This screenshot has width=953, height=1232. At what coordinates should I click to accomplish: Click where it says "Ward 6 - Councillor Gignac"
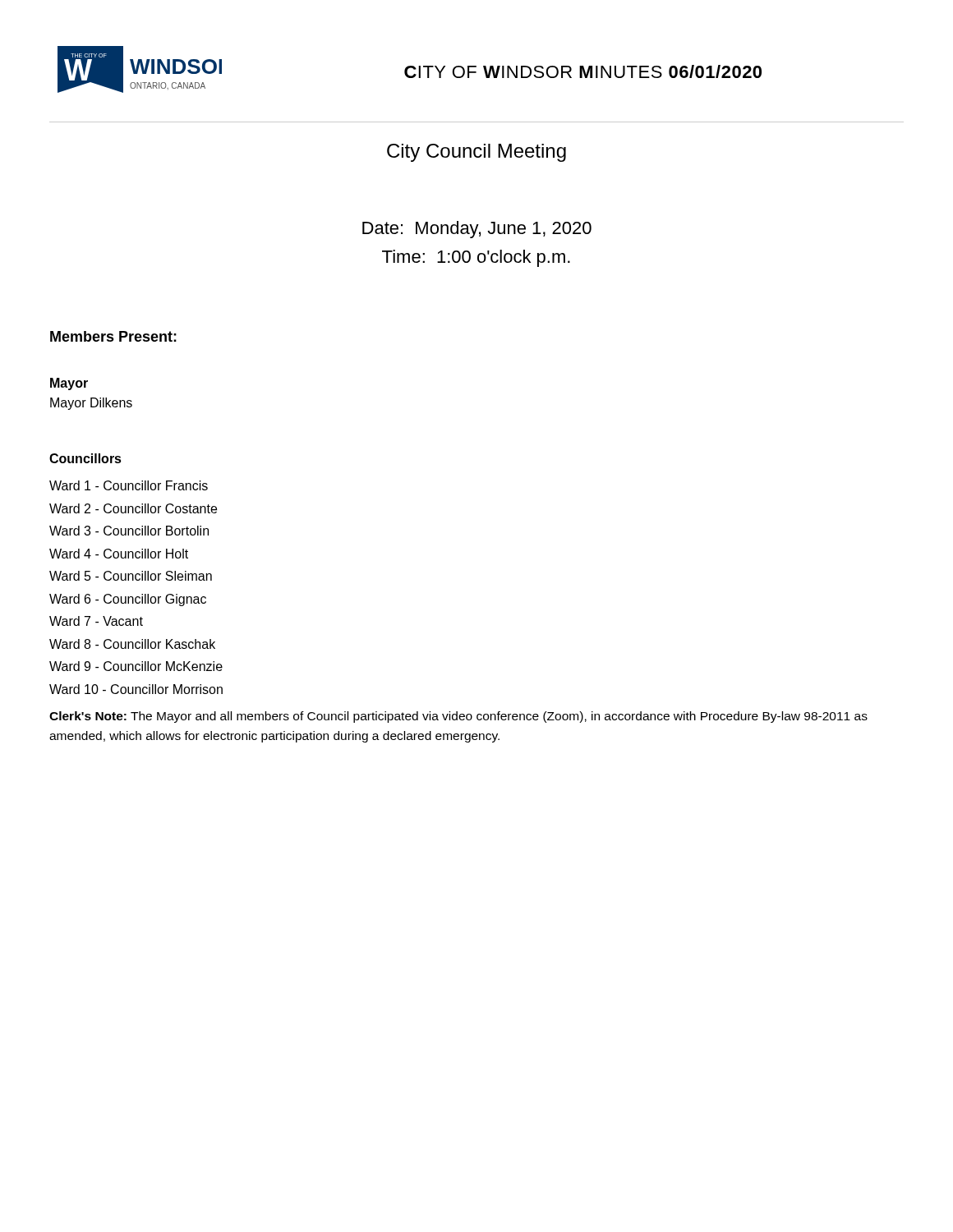pos(128,599)
